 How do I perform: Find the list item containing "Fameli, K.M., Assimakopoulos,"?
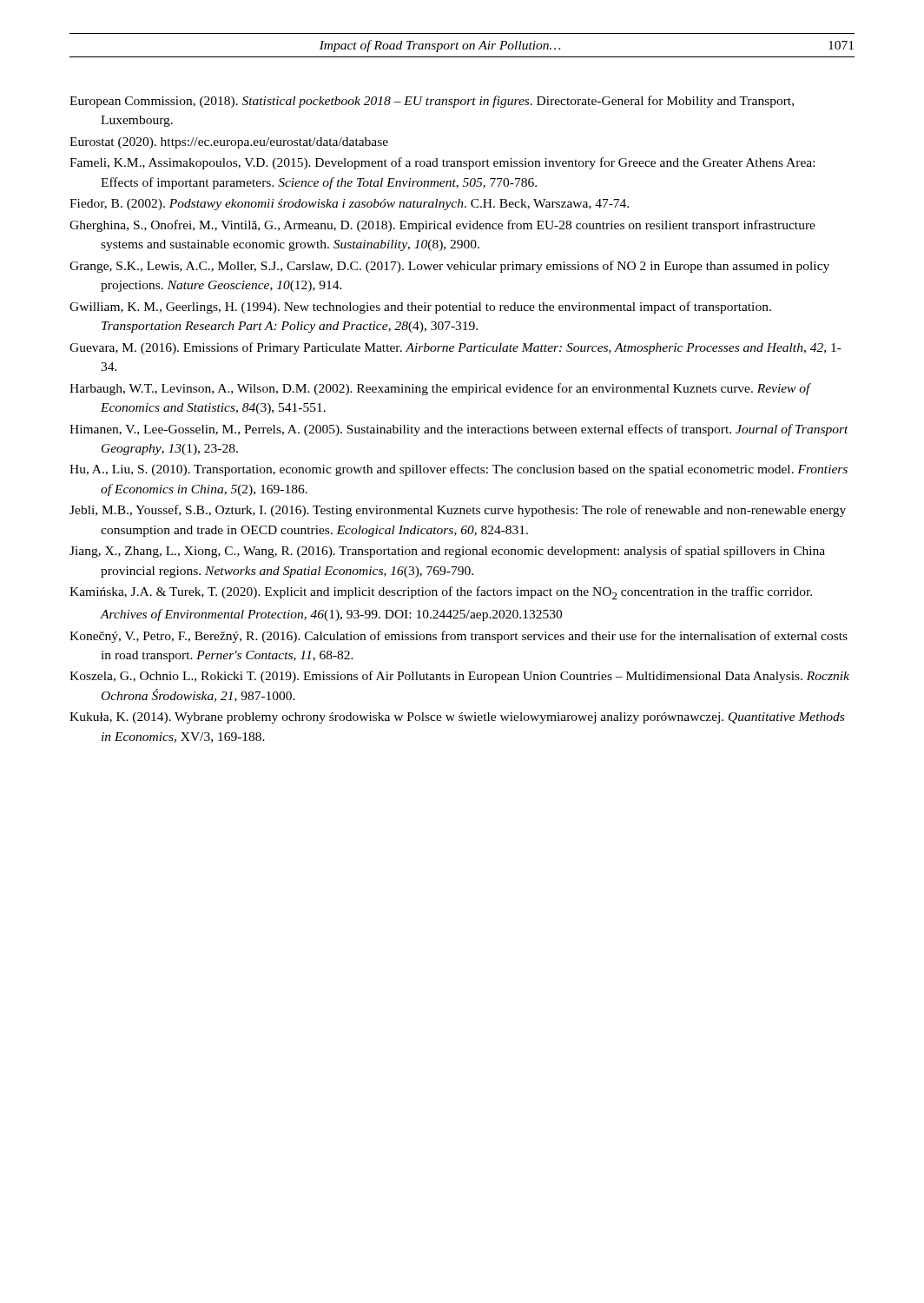443,172
